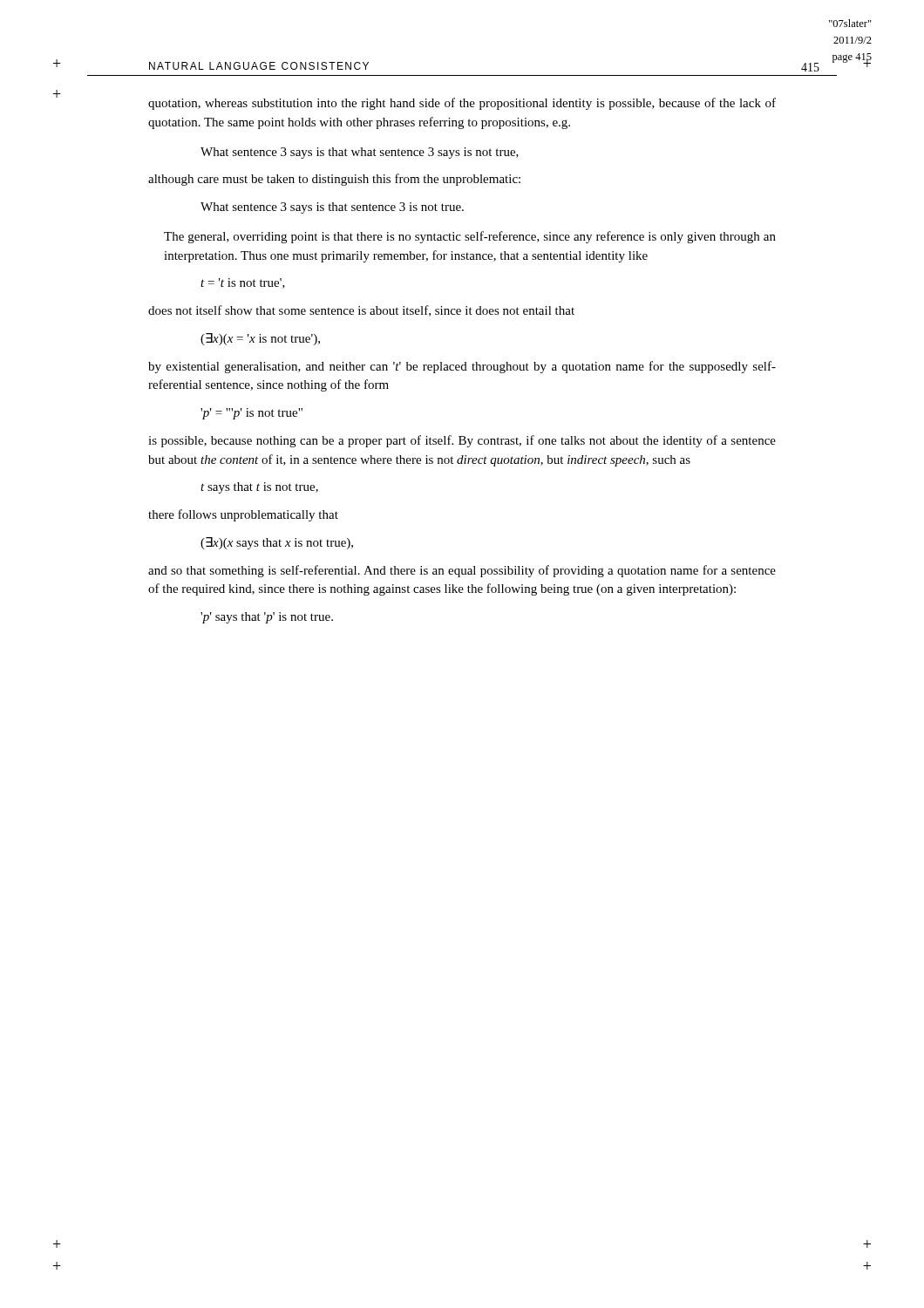Click the formula that begins "t says that t is not"
This screenshot has width=924, height=1308.
click(x=260, y=487)
